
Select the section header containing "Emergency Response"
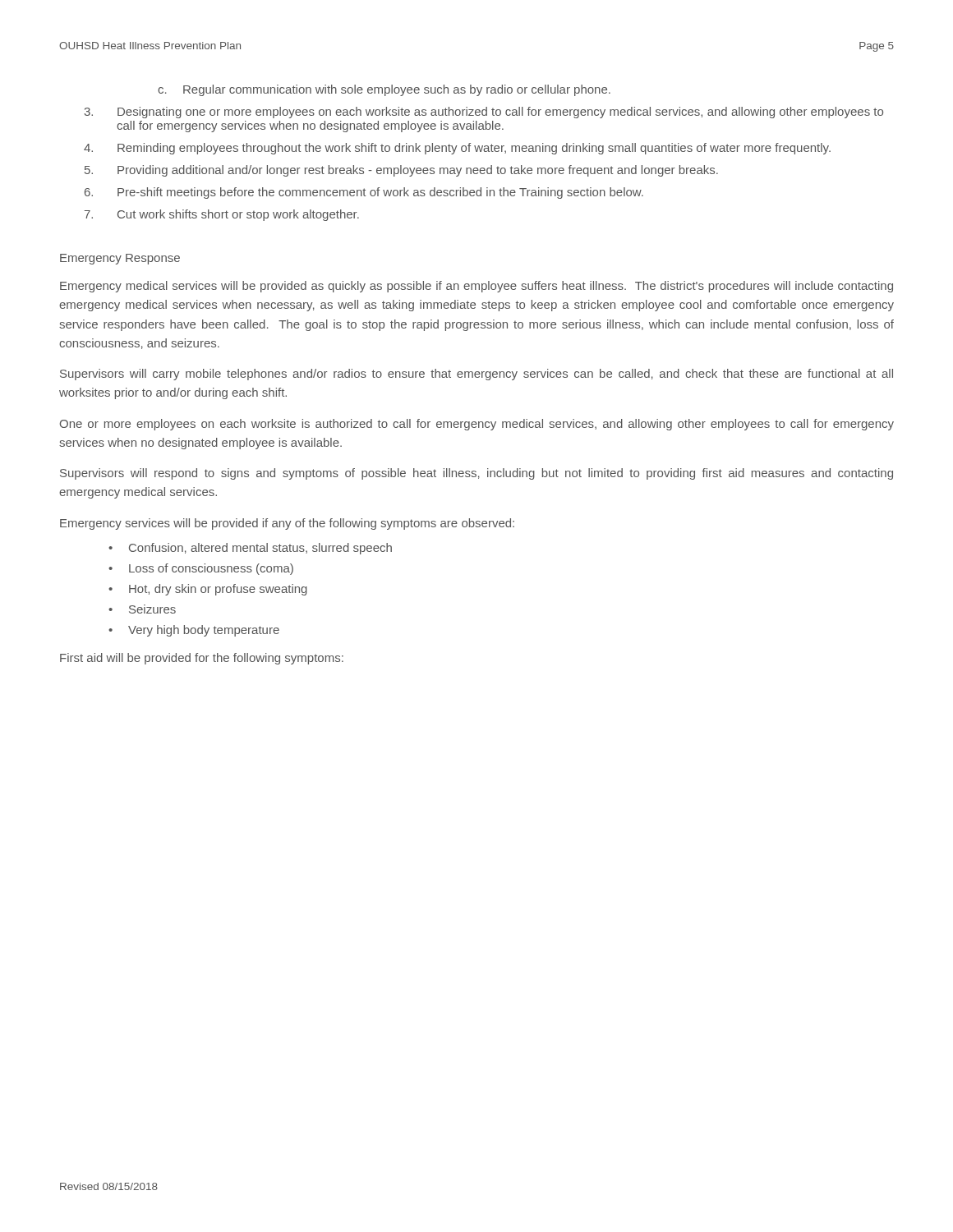(x=120, y=257)
